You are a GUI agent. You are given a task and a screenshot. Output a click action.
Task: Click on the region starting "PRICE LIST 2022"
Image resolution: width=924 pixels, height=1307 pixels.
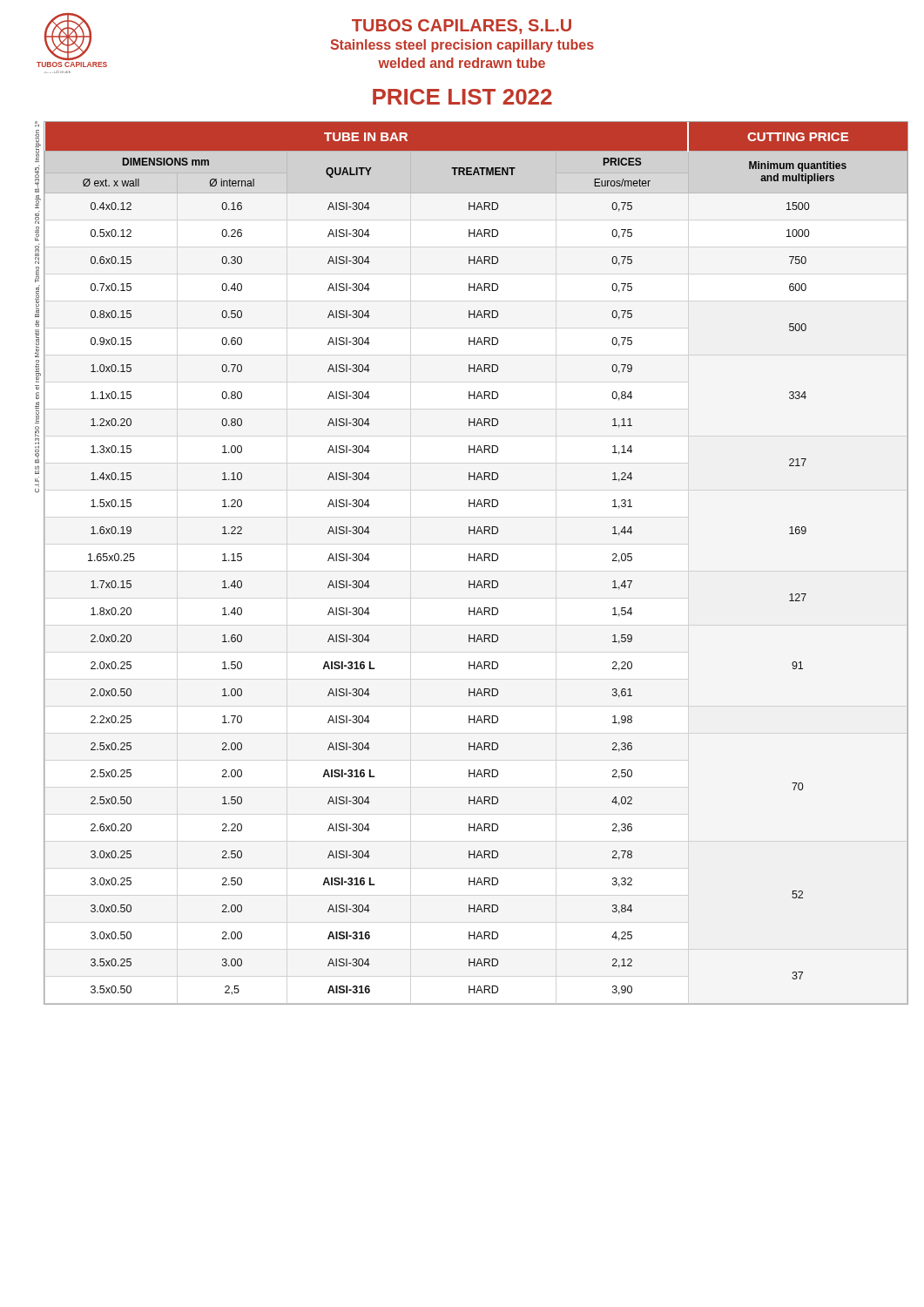462,96
